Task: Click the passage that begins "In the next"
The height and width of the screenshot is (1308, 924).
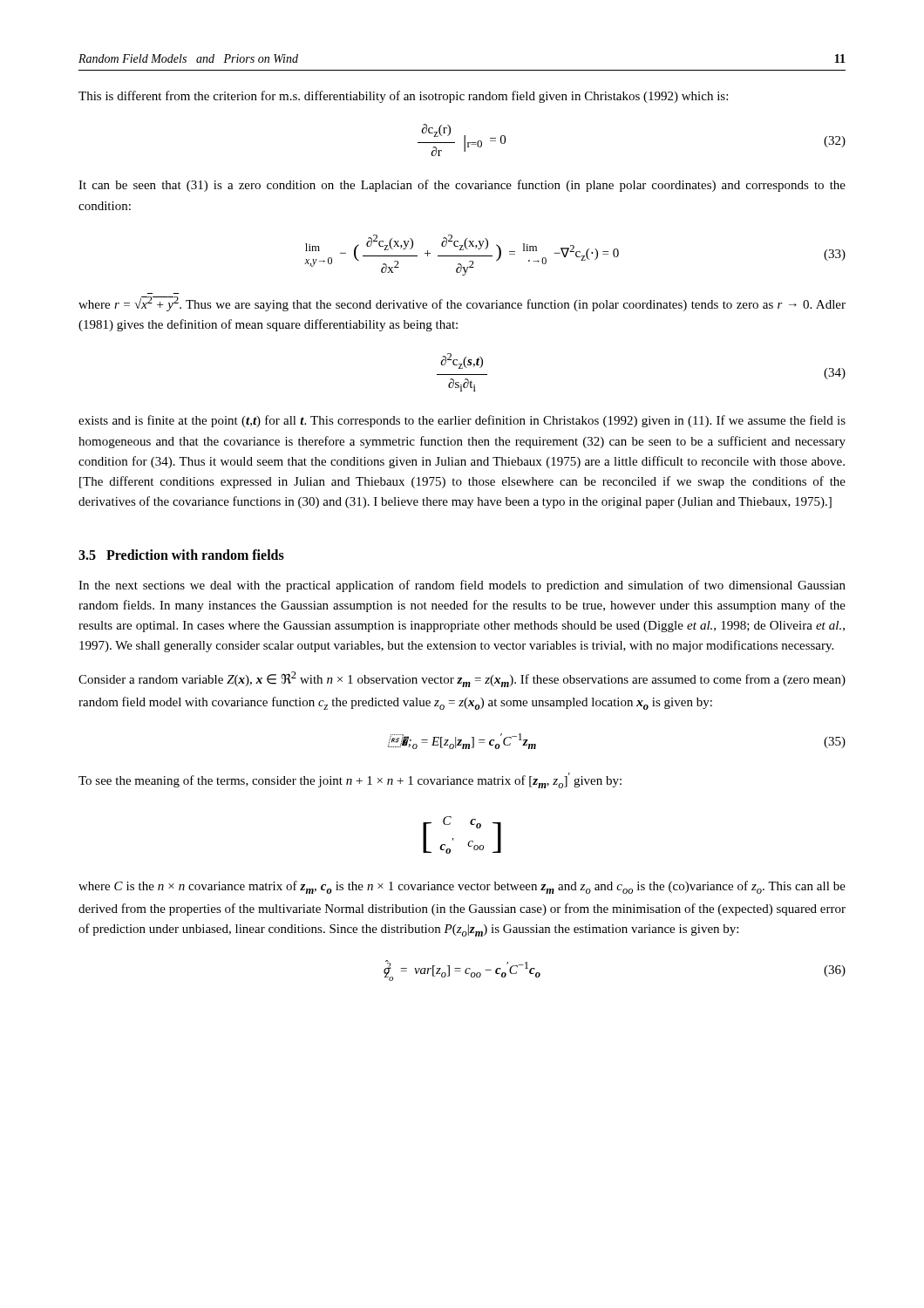Action: pyautogui.click(x=462, y=615)
